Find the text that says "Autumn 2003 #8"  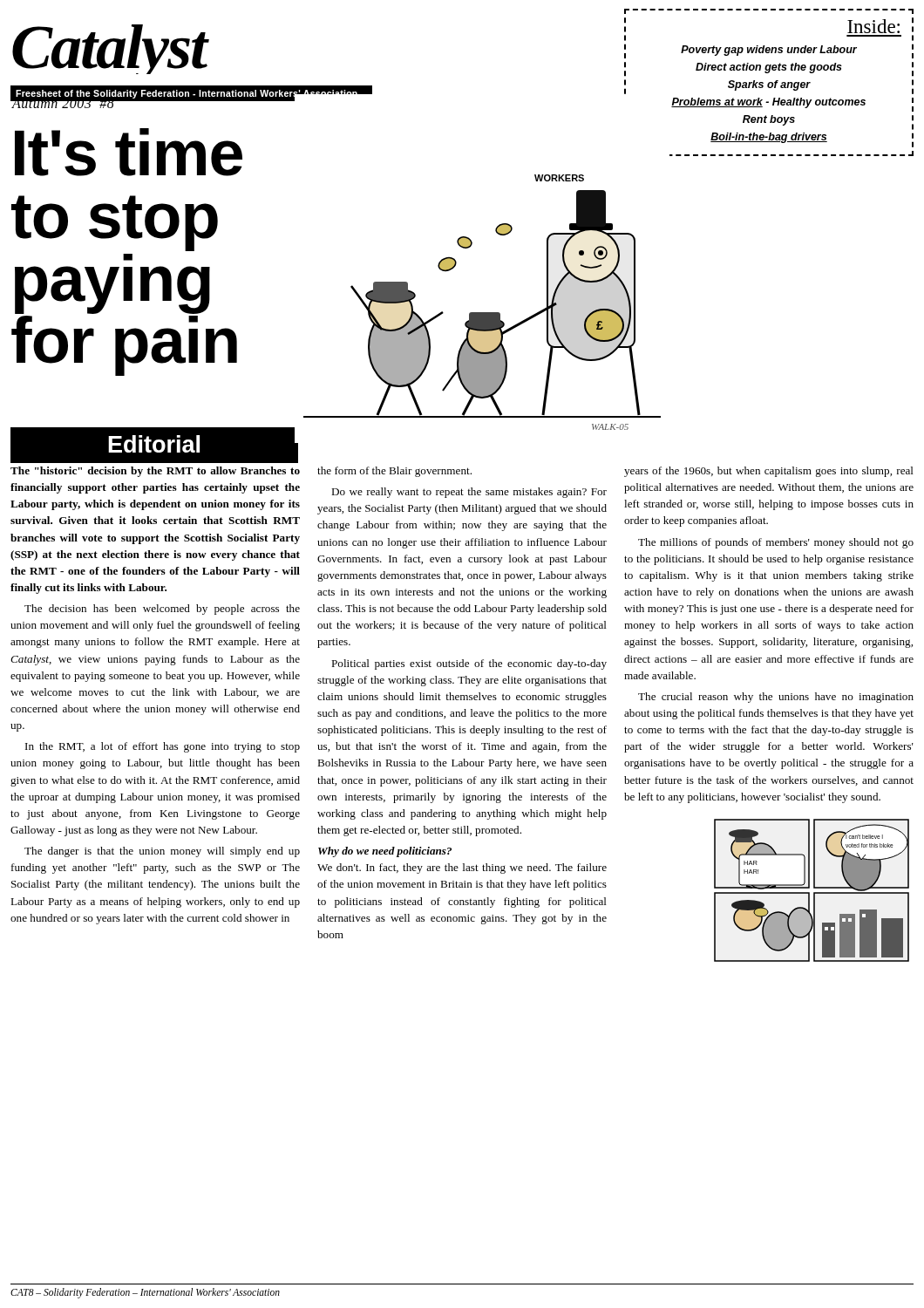point(63,103)
